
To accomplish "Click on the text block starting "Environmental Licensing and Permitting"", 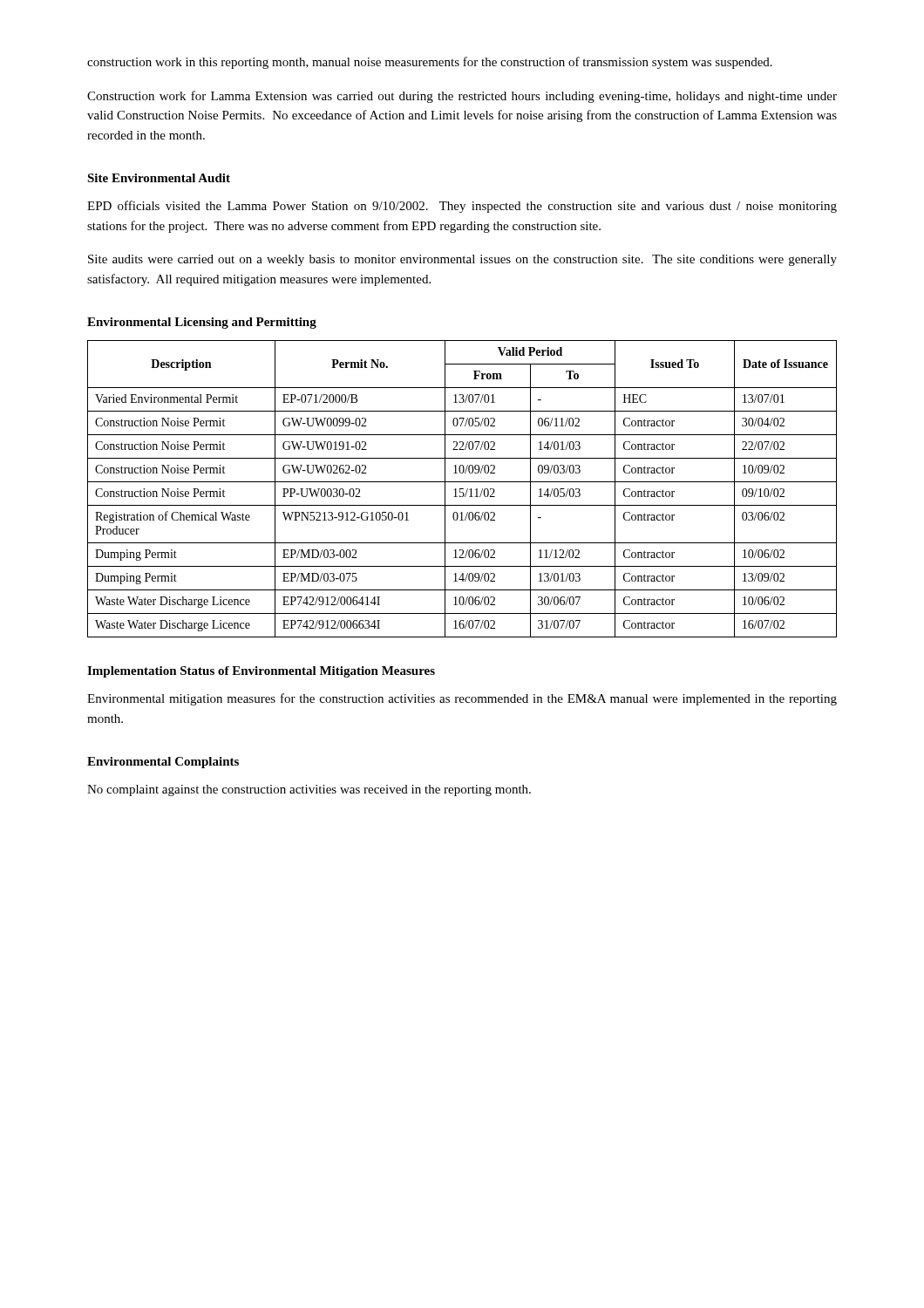I will (202, 322).
